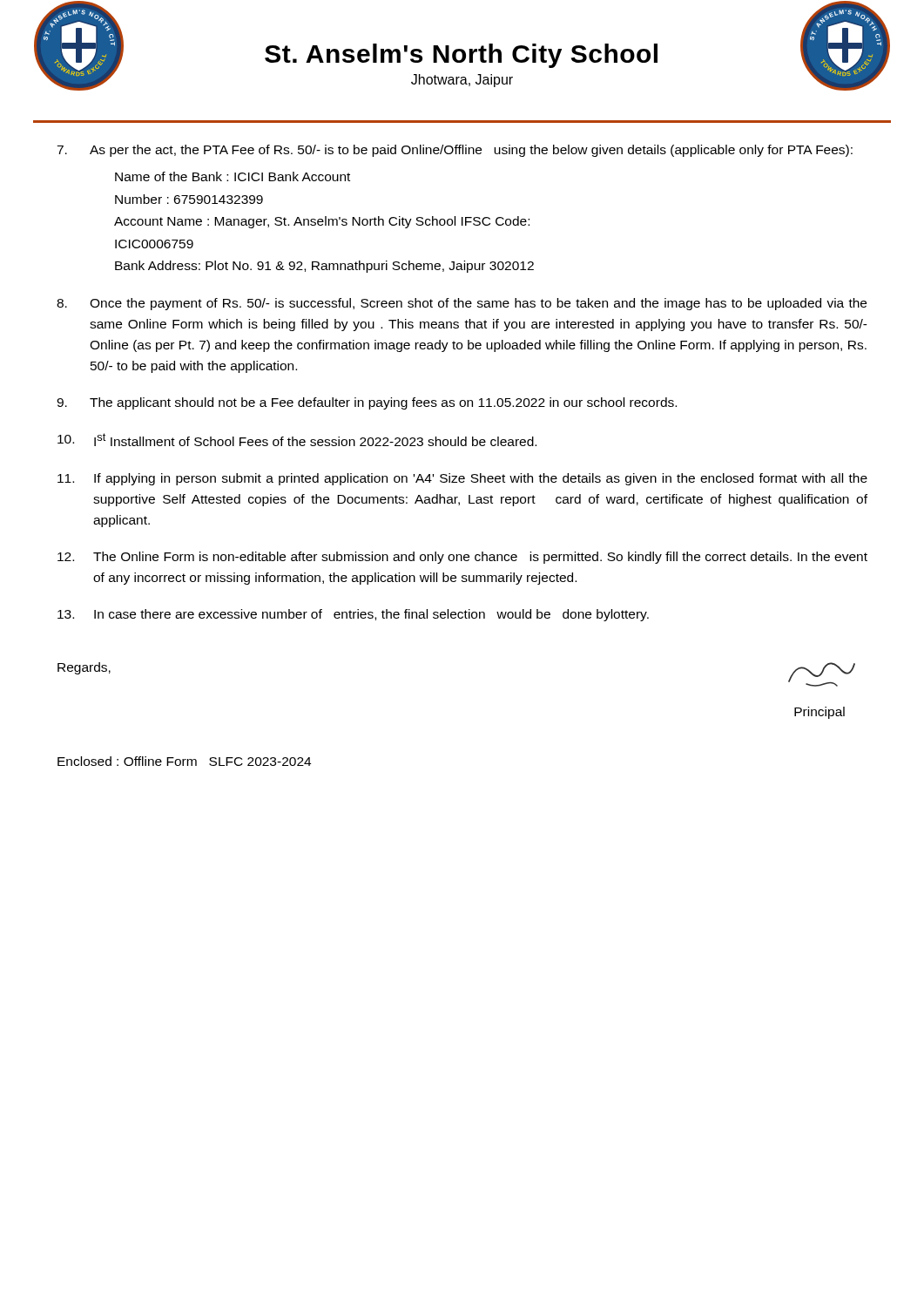Point to the region starting "9. The applicant should"
The width and height of the screenshot is (924, 1307).
(x=462, y=402)
